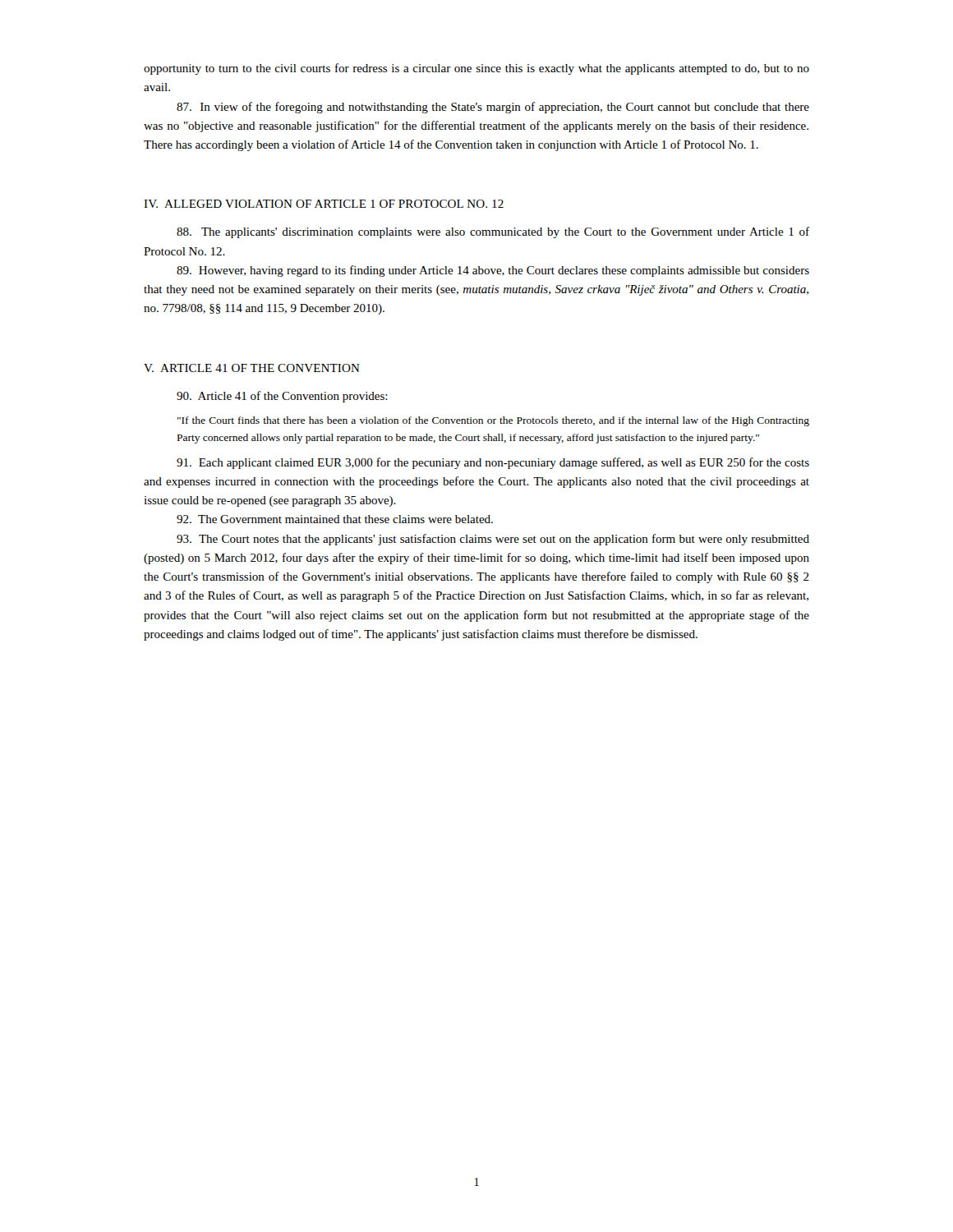Select the text block starting ""If the Court finds that"
Screen dimensions: 1232x953
[x=493, y=428]
